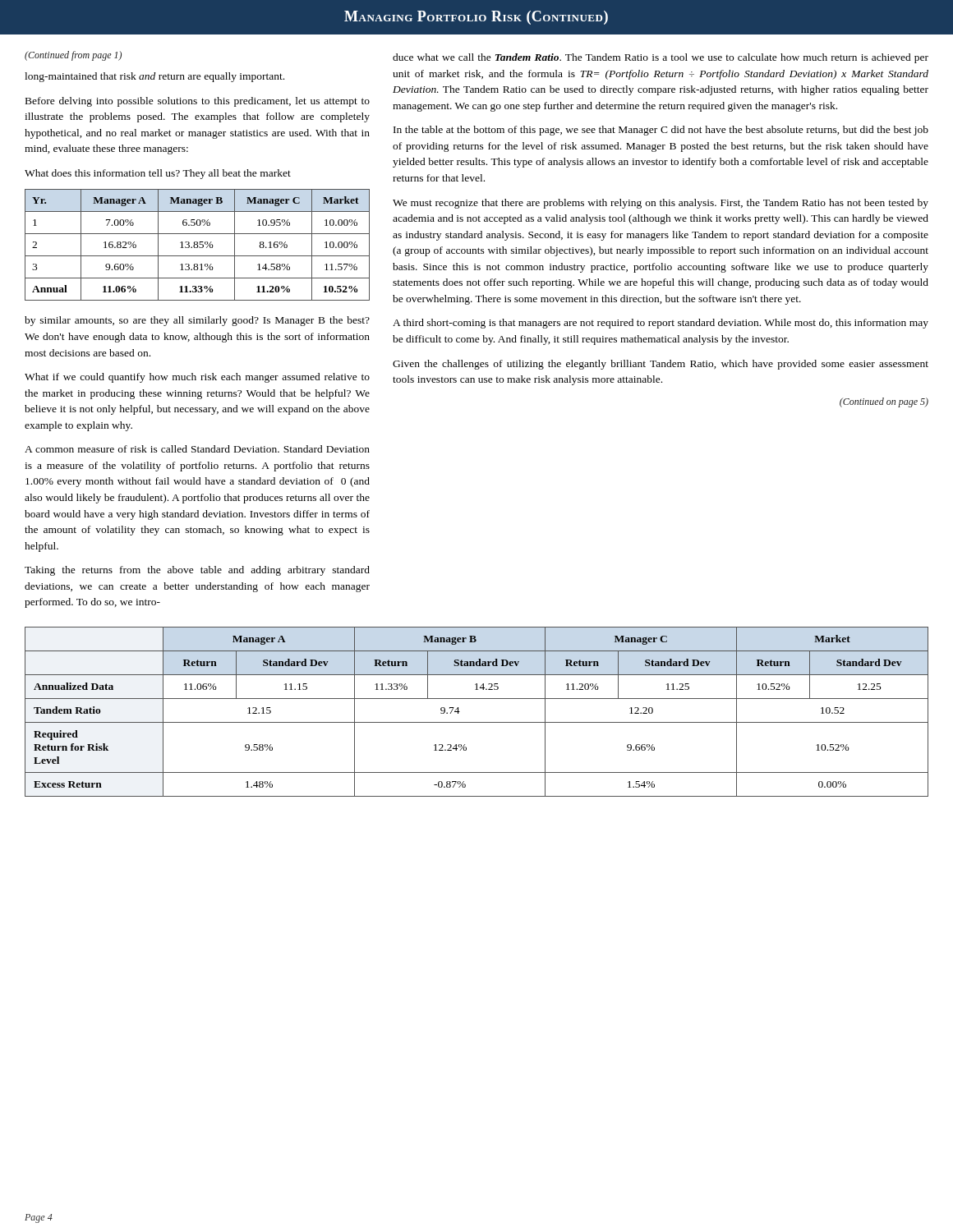The width and height of the screenshot is (953, 1232).
Task: Locate the text block with the text "In the table"
Action: point(661,154)
